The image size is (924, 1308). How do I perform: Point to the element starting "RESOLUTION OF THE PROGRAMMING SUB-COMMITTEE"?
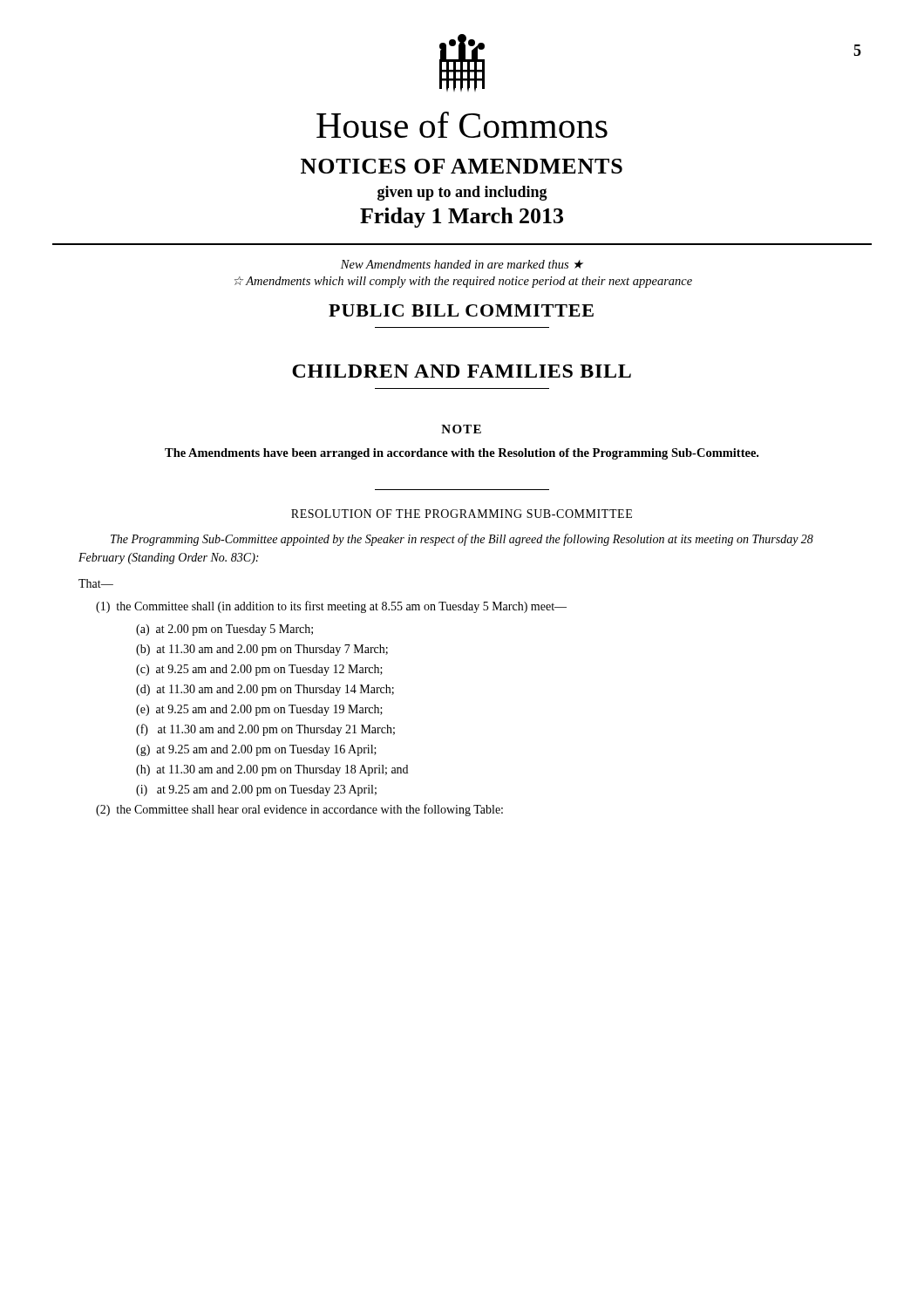[462, 514]
